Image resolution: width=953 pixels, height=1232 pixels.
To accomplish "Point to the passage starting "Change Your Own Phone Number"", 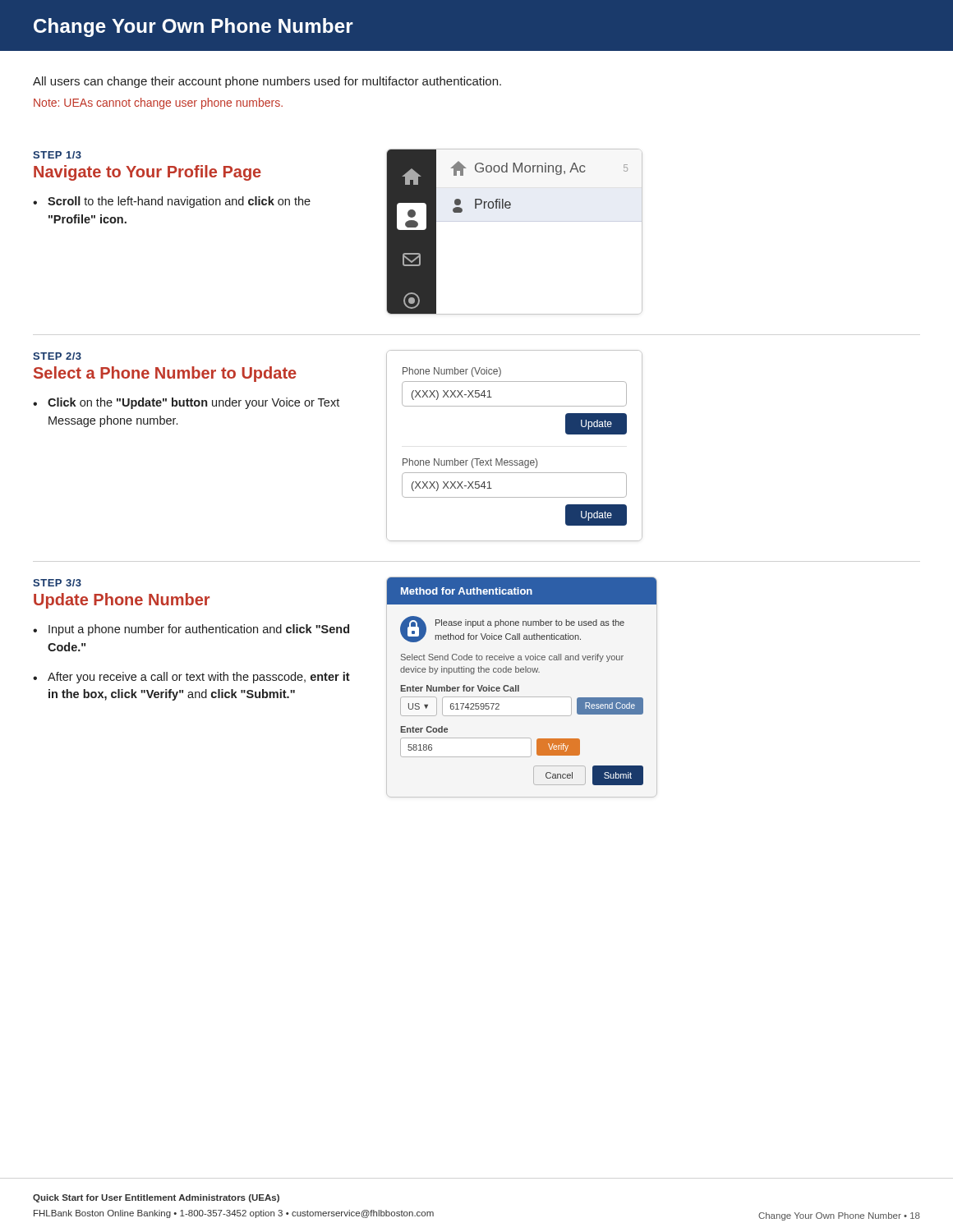I will [193, 28].
